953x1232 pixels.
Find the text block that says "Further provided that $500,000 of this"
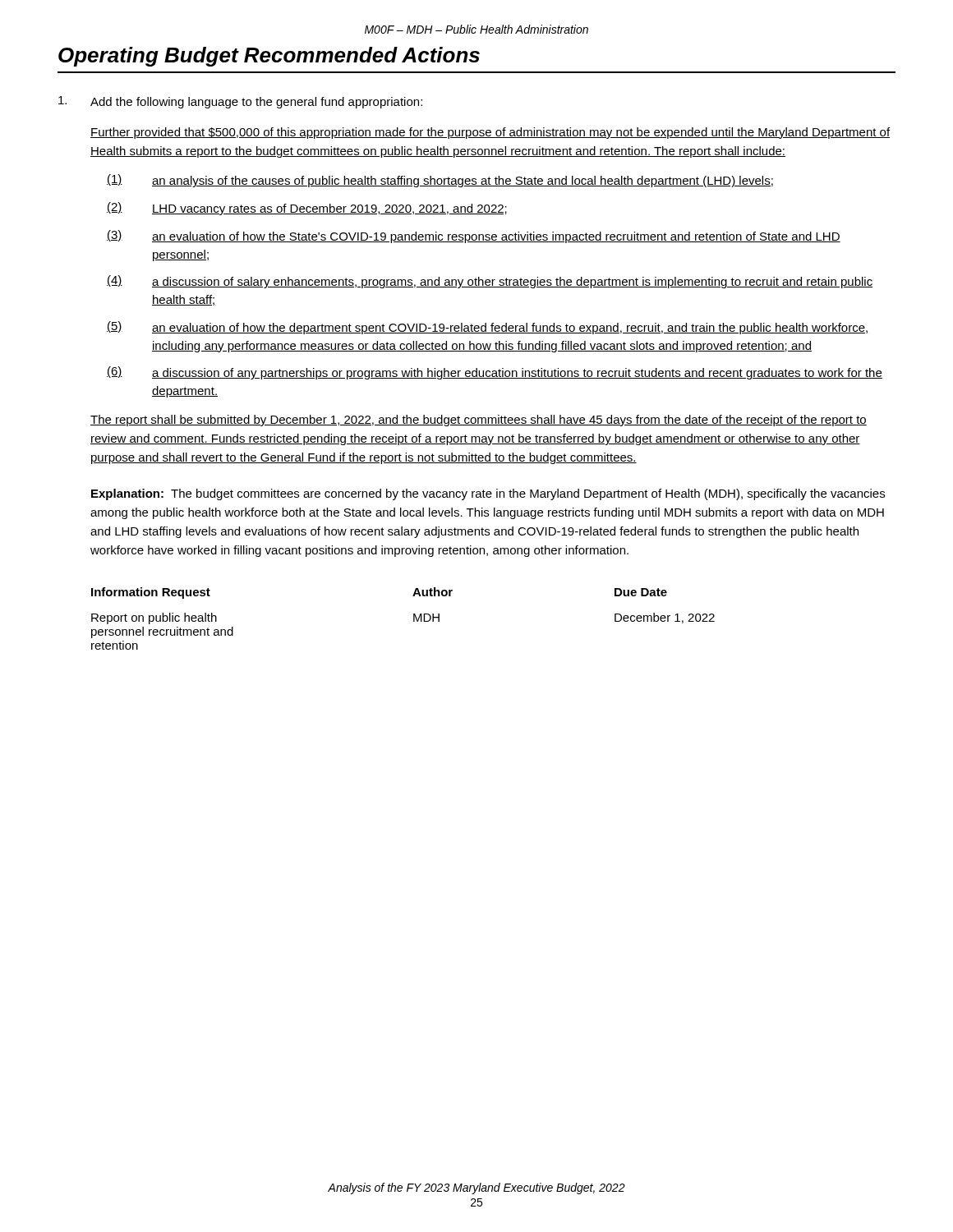coord(490,141)
